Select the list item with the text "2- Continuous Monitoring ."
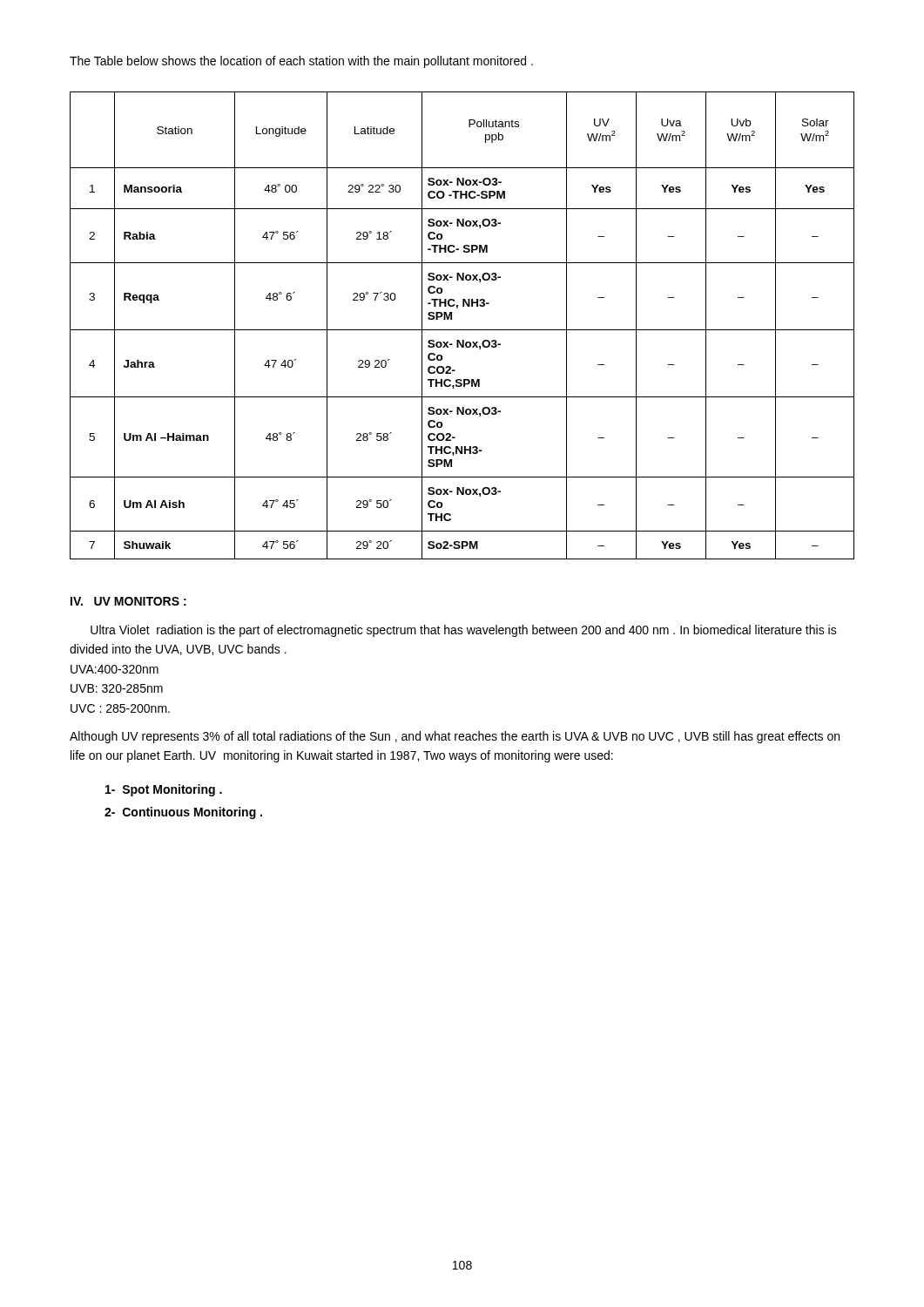The image size is (924, 1307). (184, 812)
